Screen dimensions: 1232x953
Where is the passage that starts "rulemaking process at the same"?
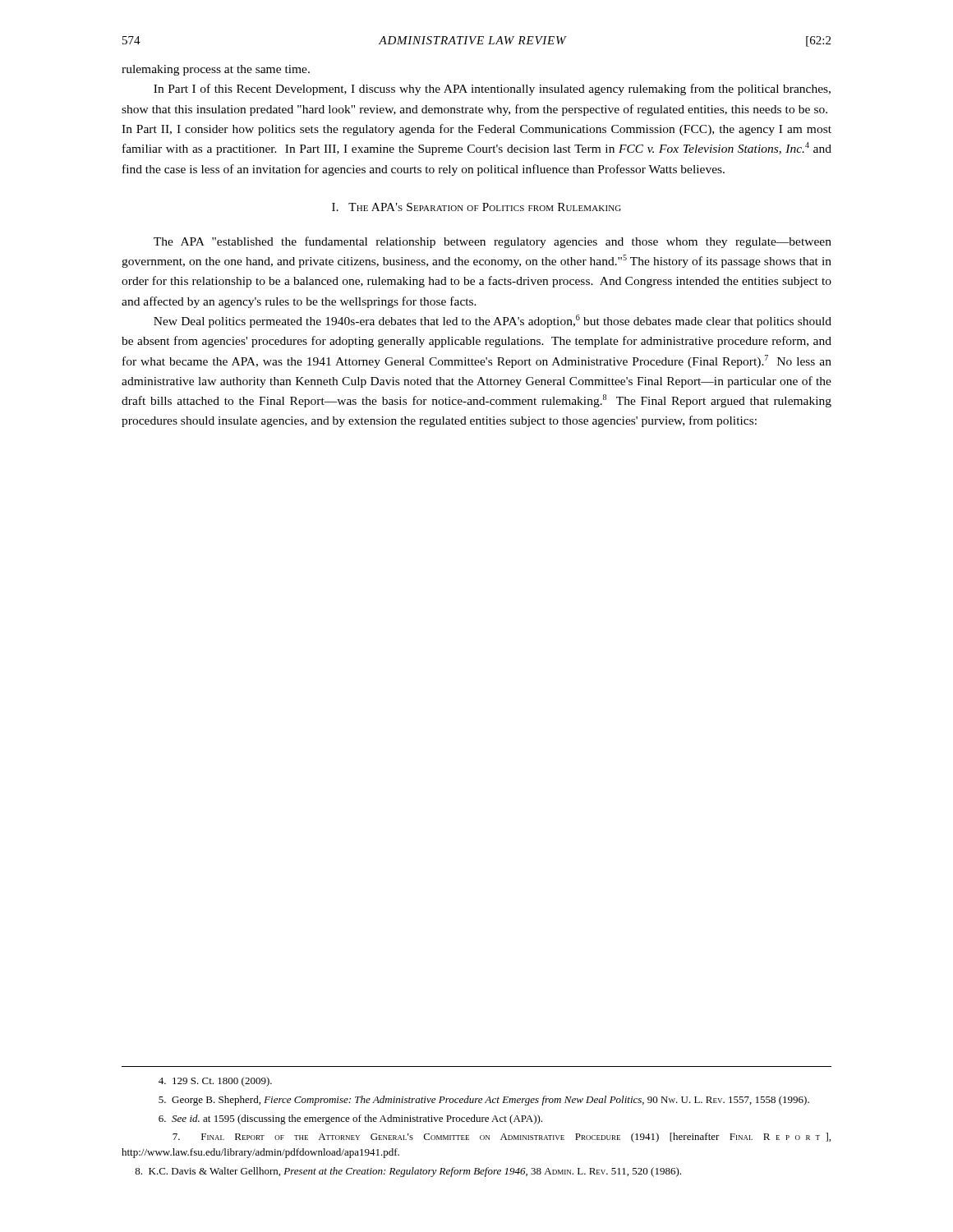click(x=476, y=119)
